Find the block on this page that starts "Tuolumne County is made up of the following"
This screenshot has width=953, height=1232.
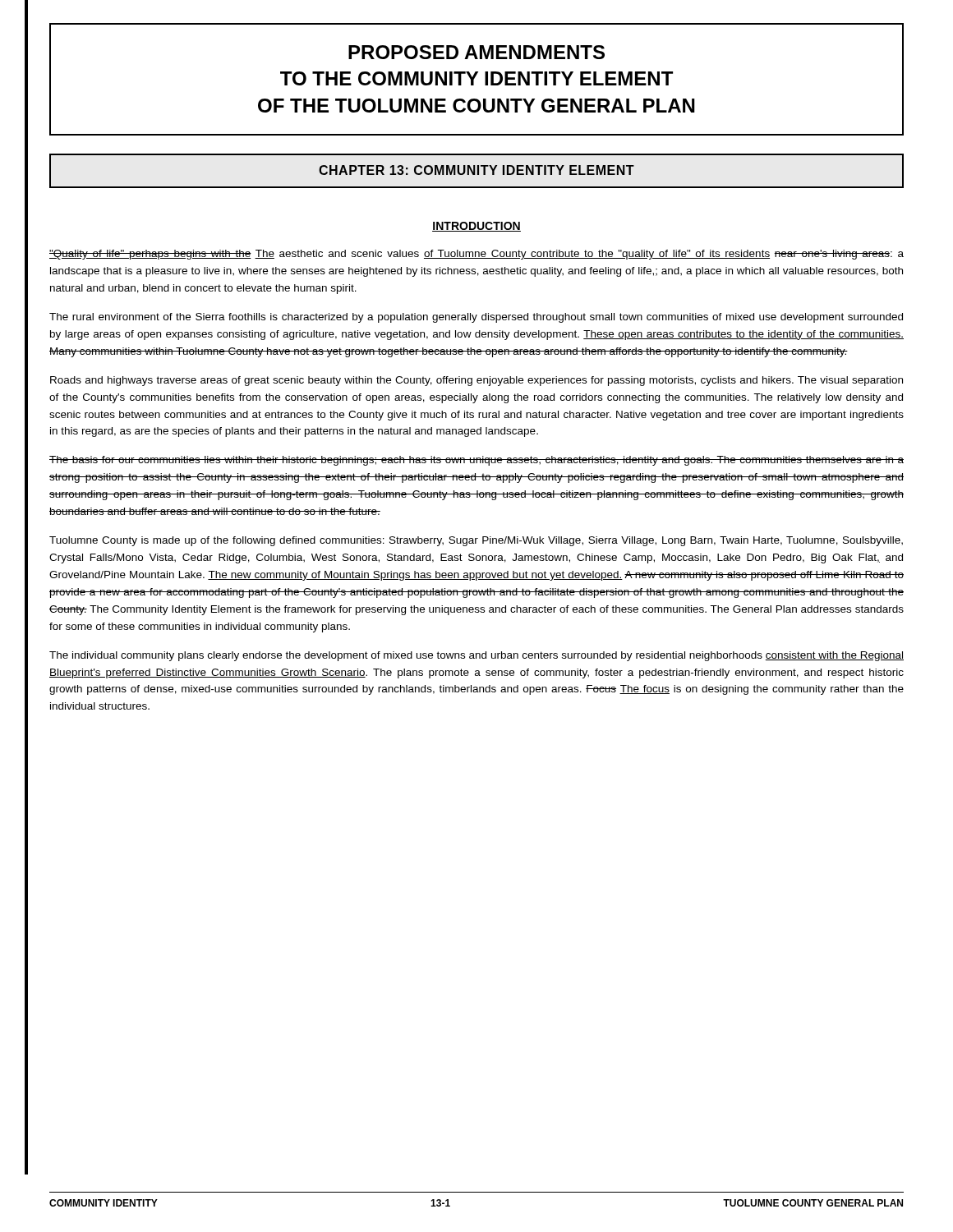pos(476,584)
